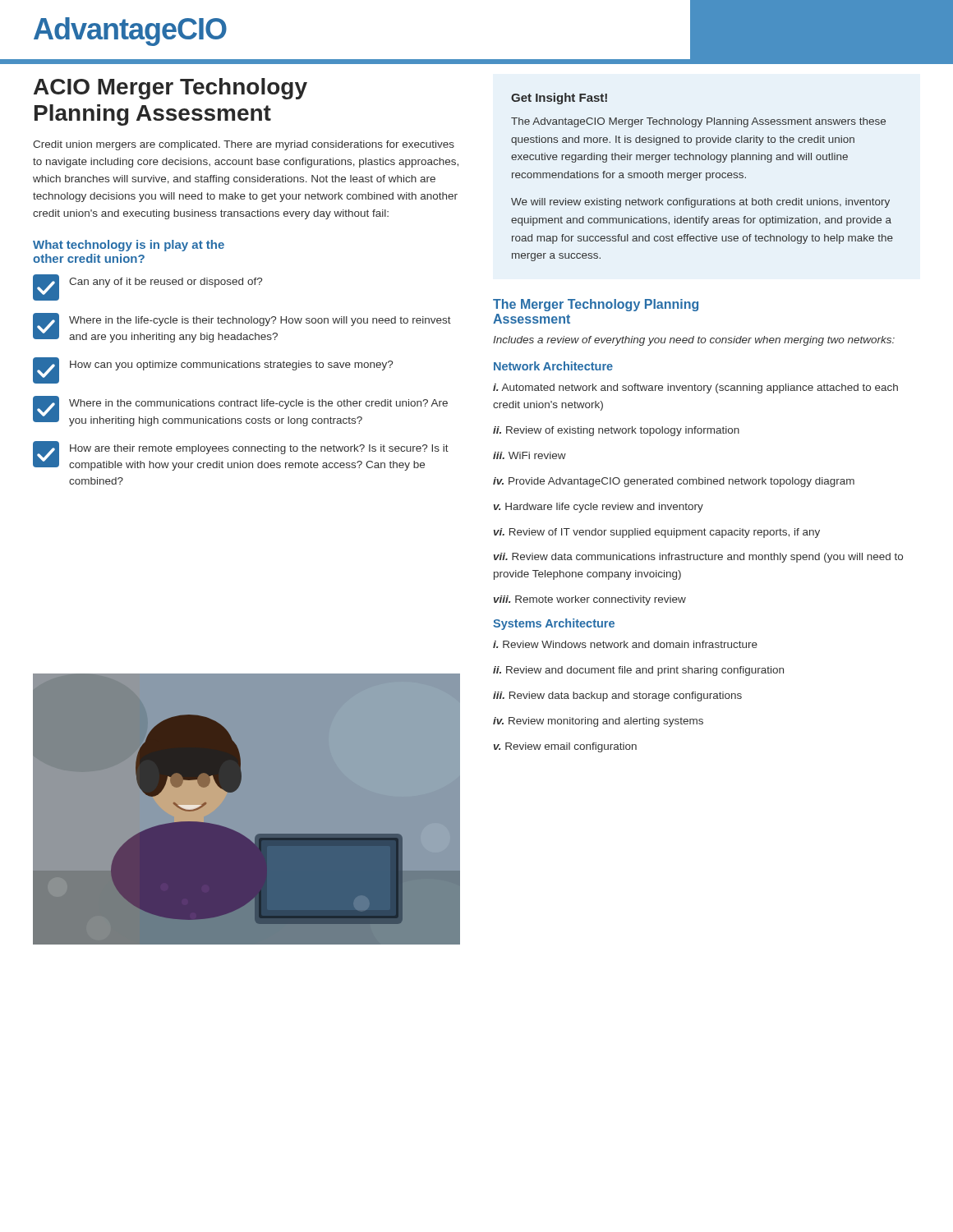
Task: Find the block on this page that starts "How can you optimize communications"
Action: pyautogui.click(x=213, y=370)
